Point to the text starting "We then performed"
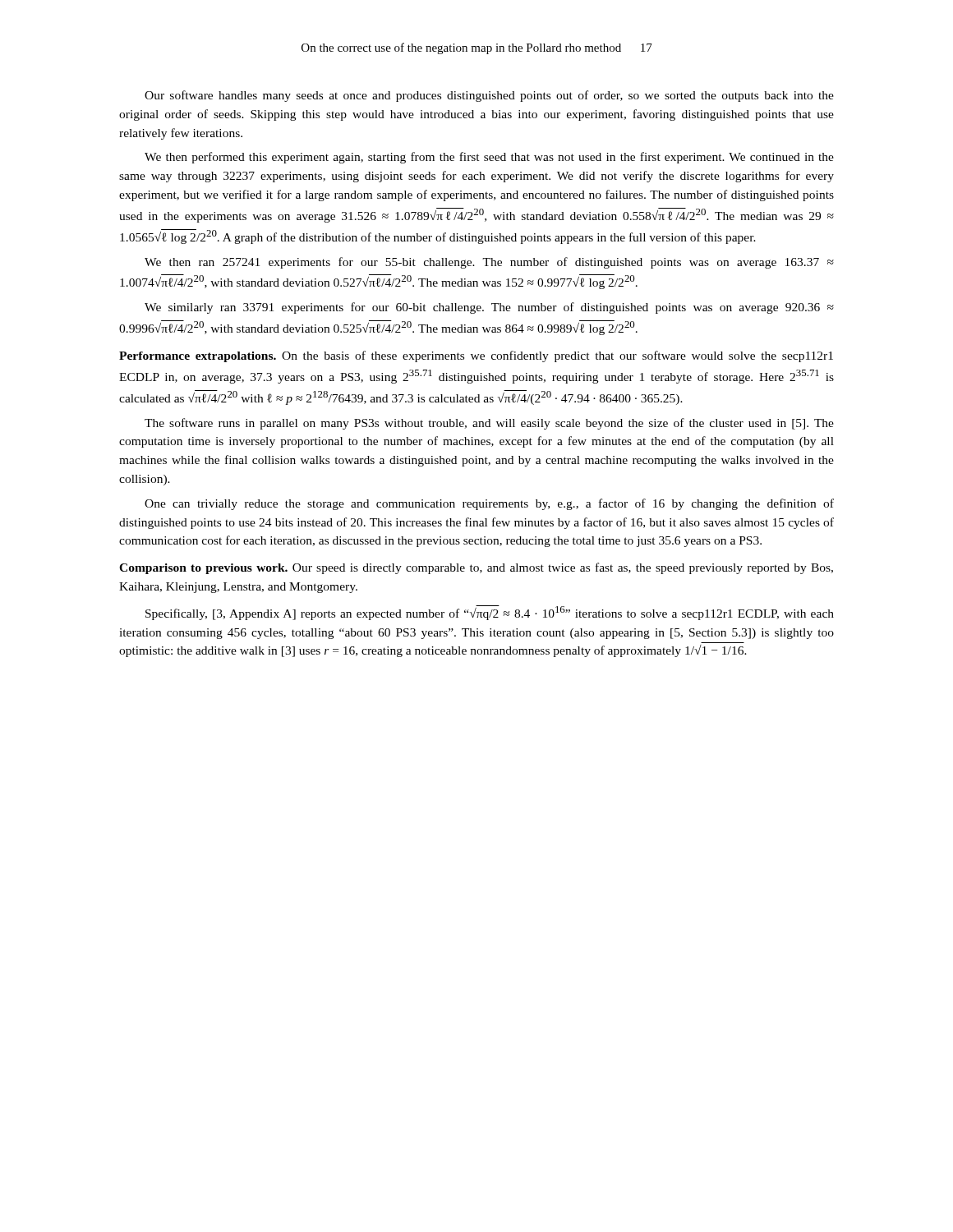953x1232 pixels. (476, 197)
